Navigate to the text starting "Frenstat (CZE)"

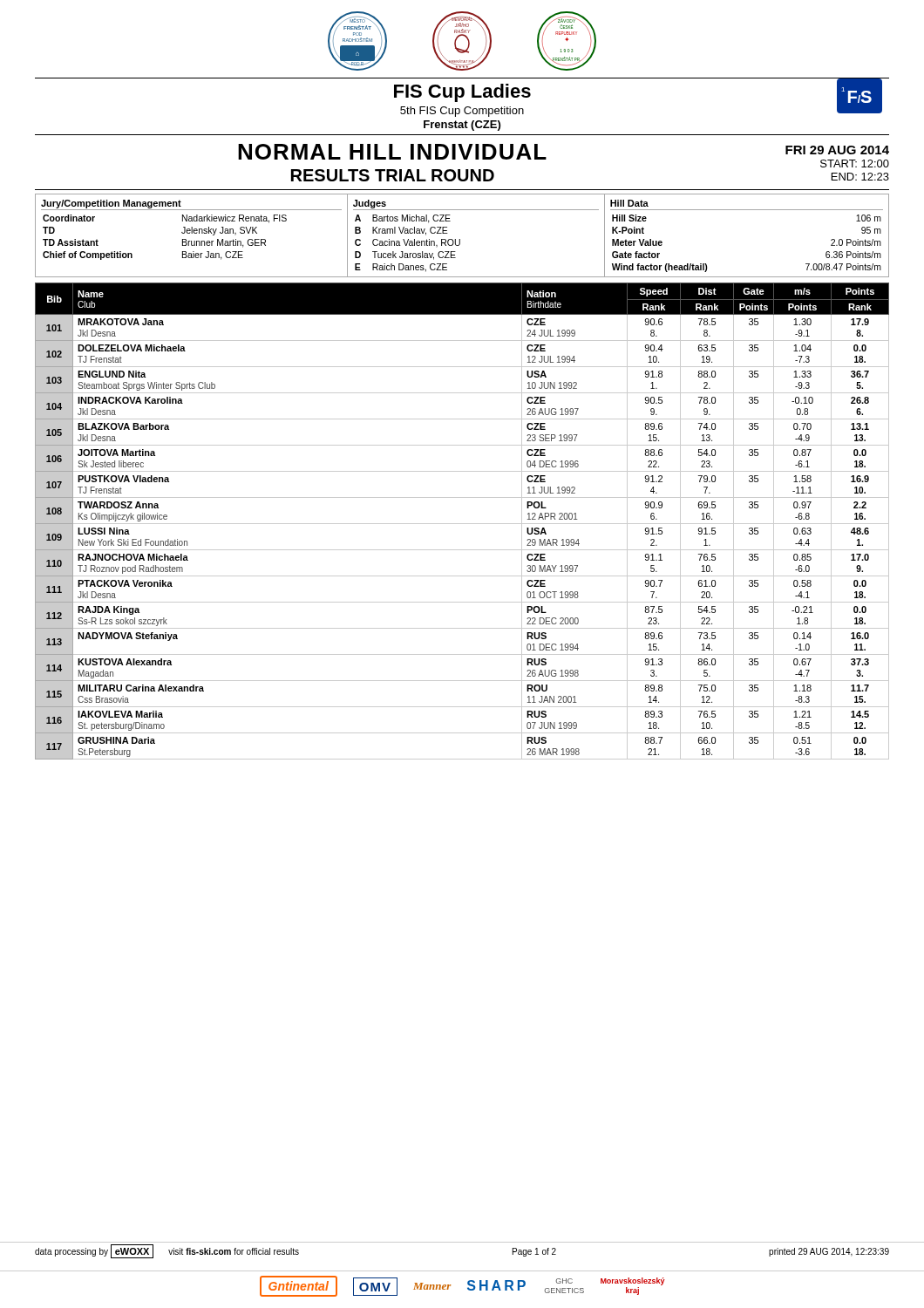(462, 124)
